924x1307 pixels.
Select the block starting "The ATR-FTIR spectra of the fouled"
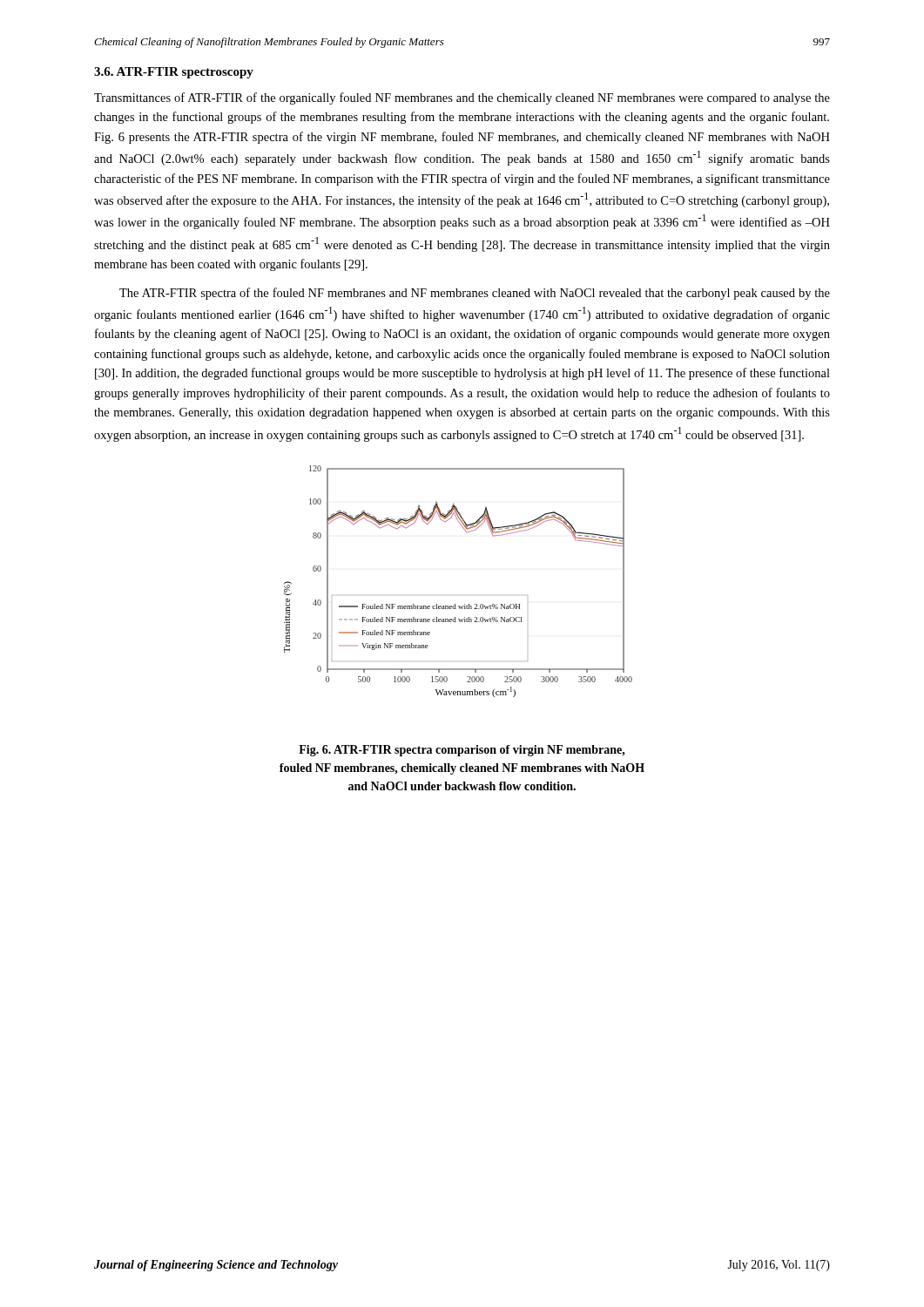click(x=462, y=363)
